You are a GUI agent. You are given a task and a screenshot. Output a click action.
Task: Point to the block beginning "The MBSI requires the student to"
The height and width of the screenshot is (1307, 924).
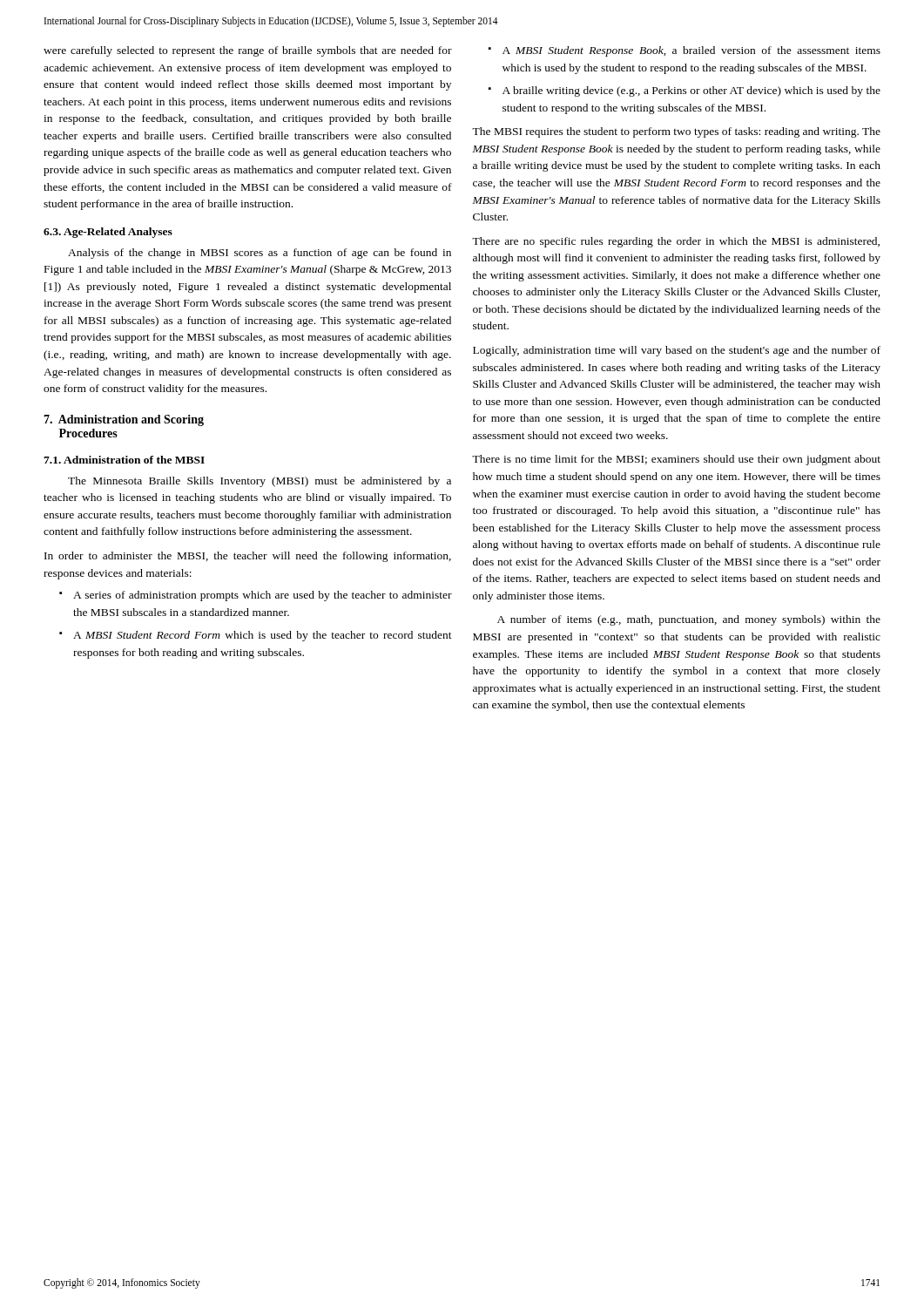[676, 418]
